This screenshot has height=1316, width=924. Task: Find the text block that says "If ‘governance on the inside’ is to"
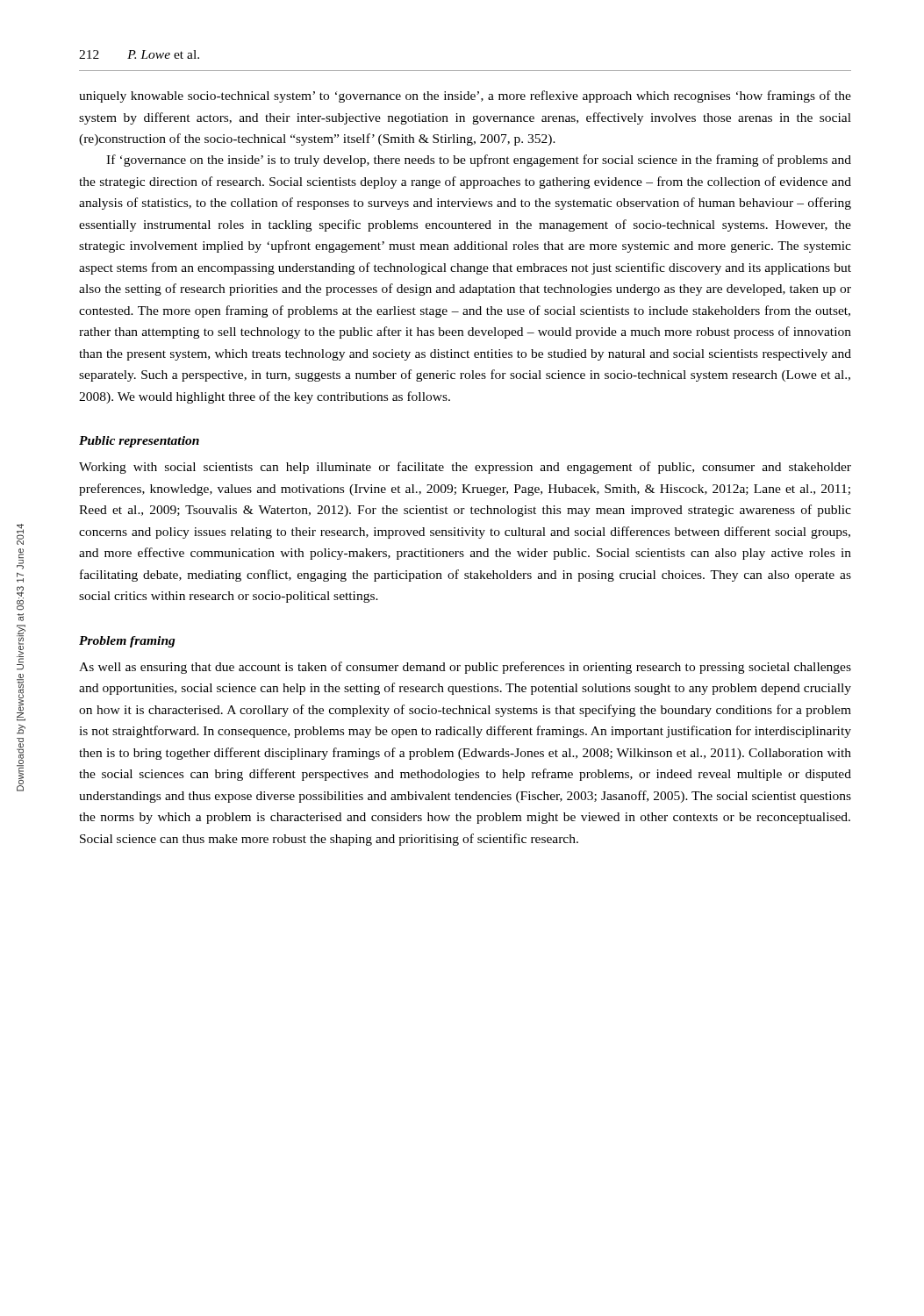465,278
